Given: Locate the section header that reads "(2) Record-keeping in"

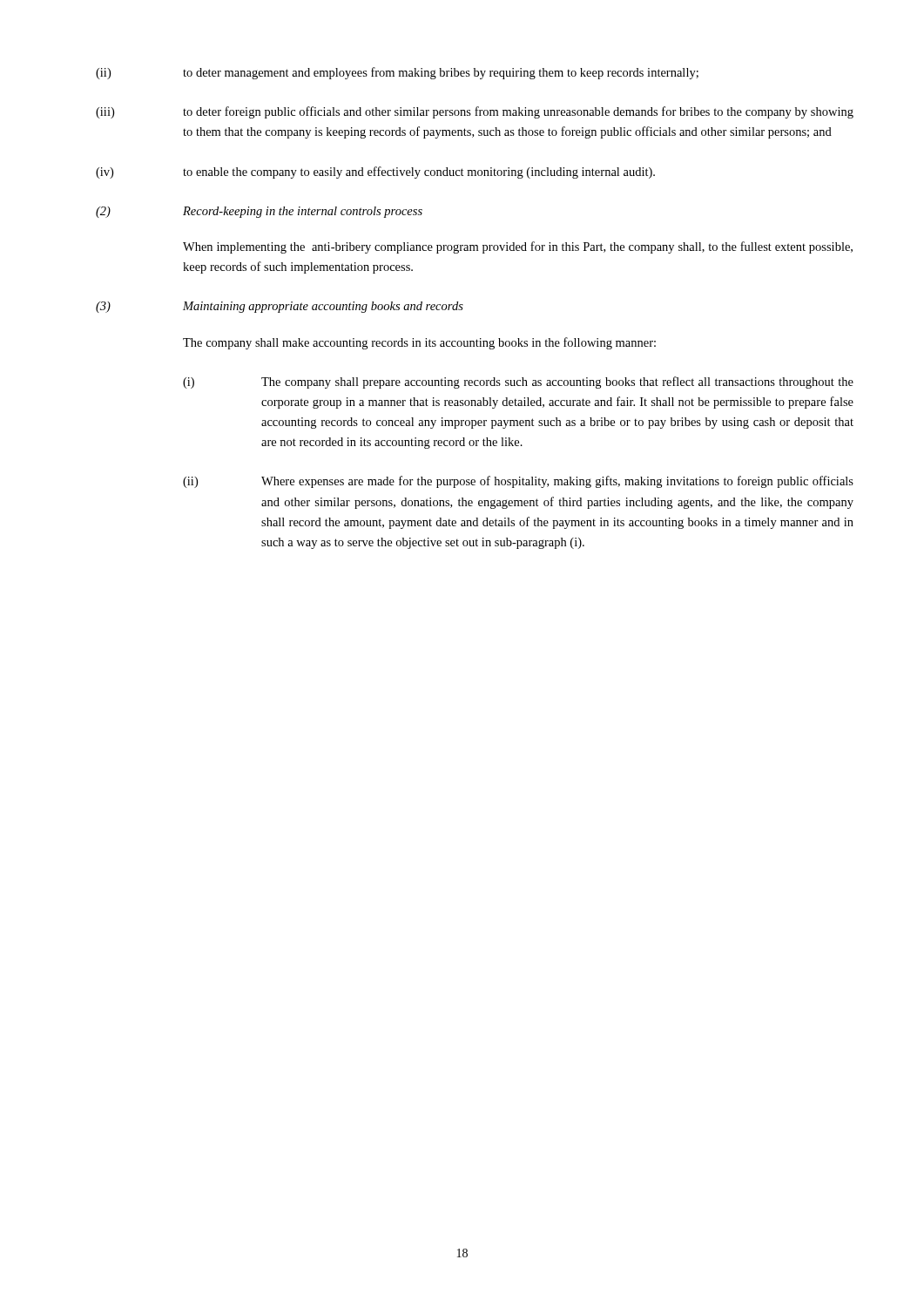Looking at the screenshot, I should tap(259, 212).
